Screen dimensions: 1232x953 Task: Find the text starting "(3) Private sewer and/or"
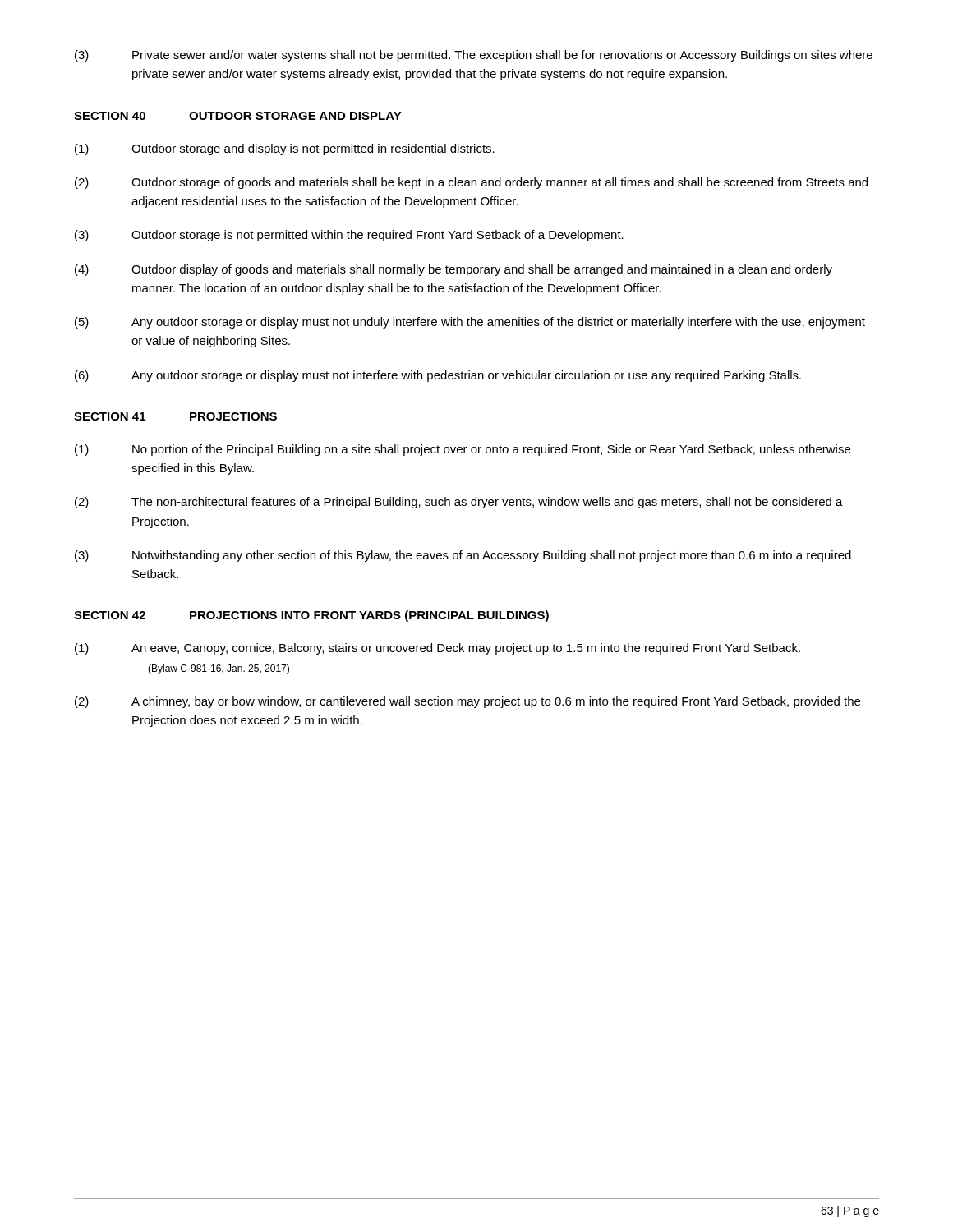(x=476, y=64)
